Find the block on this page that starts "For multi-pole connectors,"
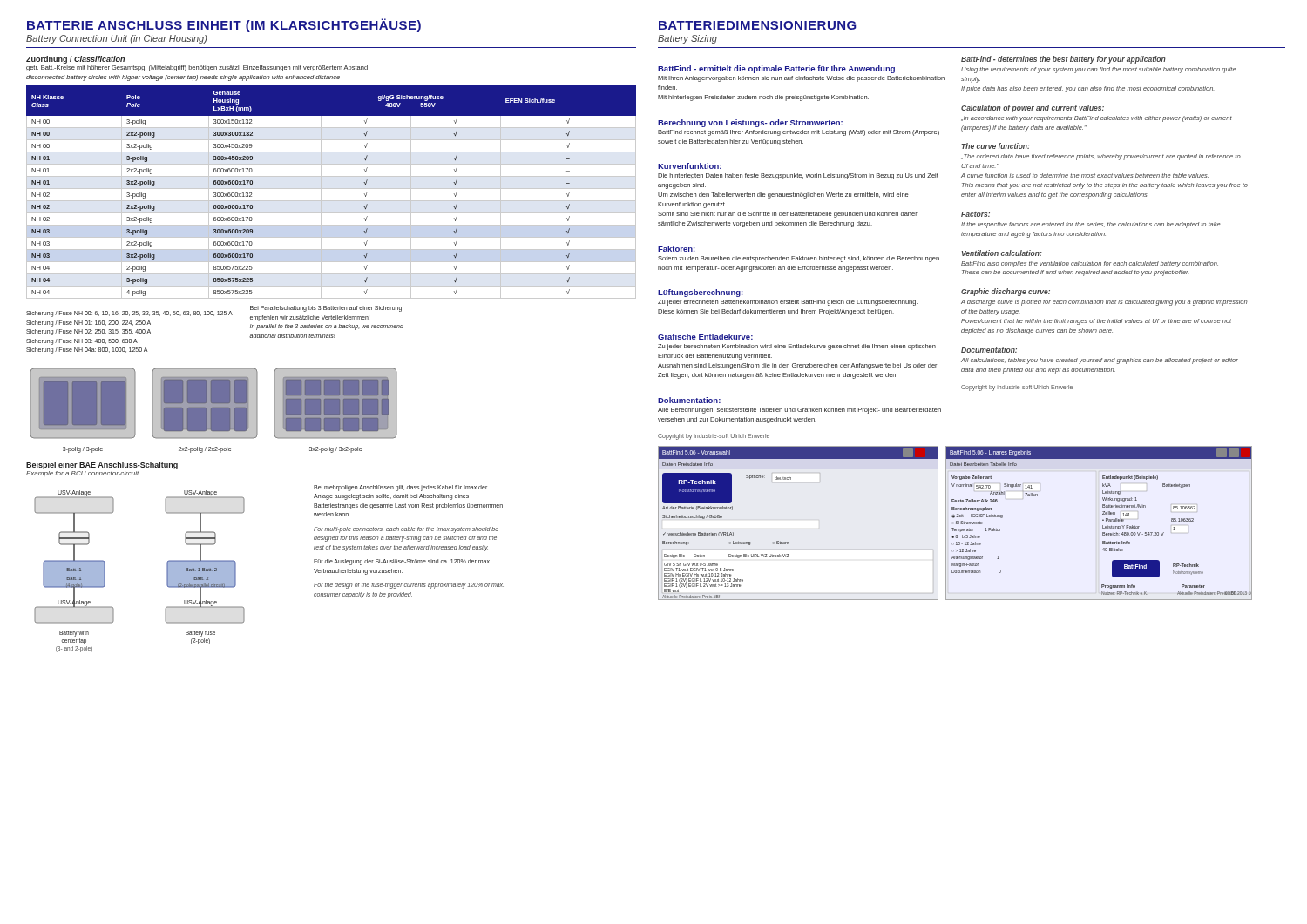 pos(406,538)
